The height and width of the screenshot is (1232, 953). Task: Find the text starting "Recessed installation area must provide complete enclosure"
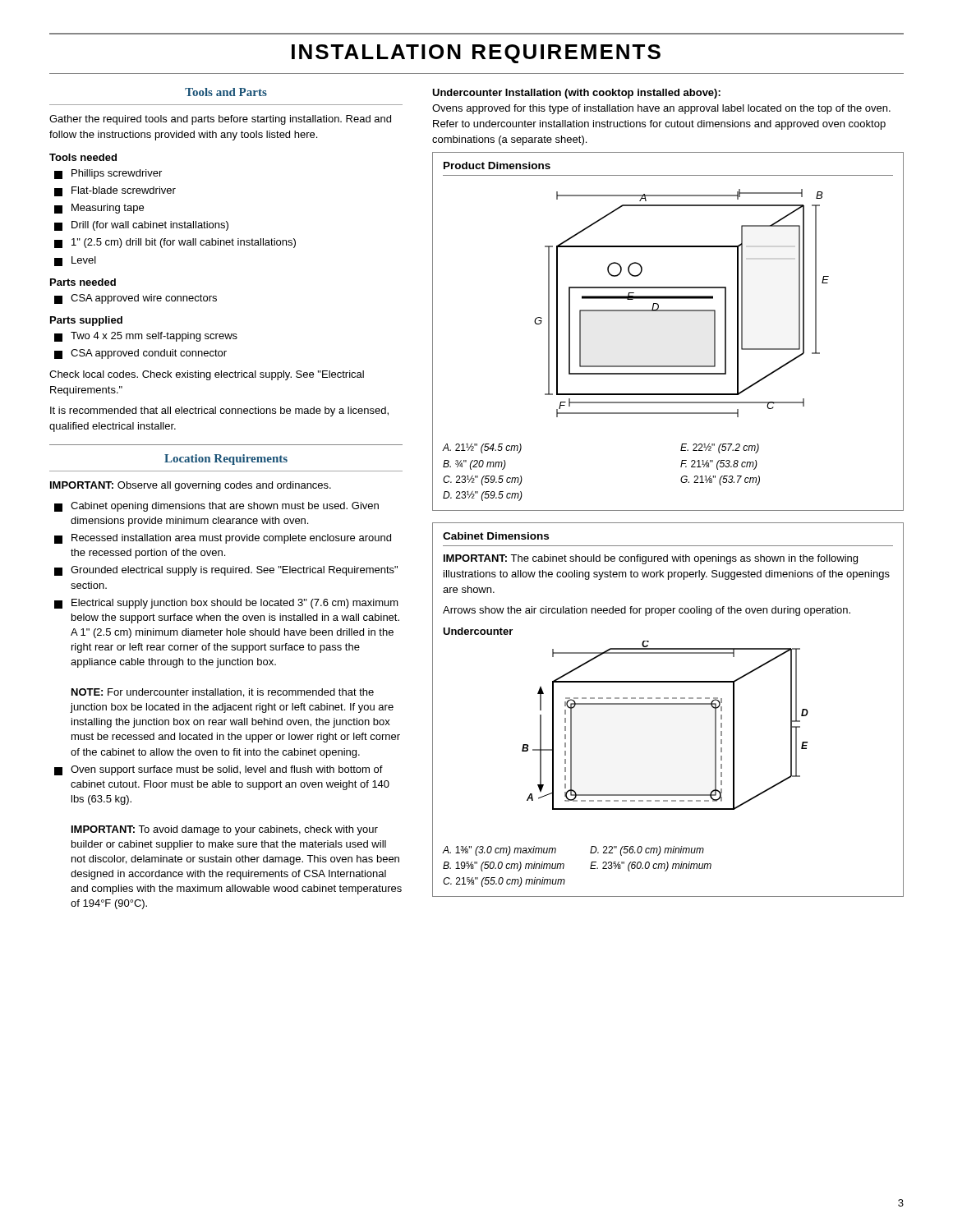point(228,545)
